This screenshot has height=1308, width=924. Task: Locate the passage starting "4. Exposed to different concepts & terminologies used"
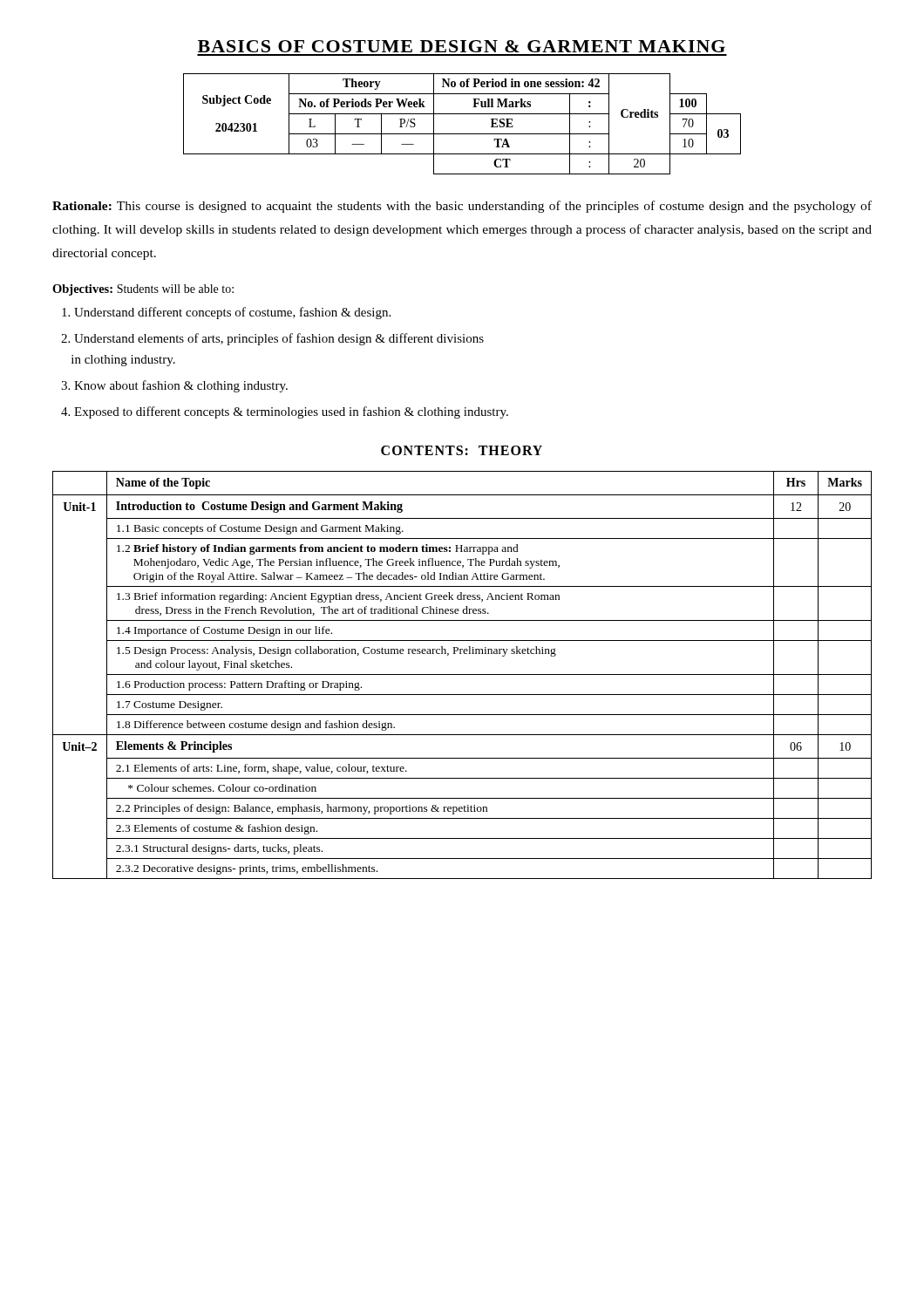click(x=285, y=412)
